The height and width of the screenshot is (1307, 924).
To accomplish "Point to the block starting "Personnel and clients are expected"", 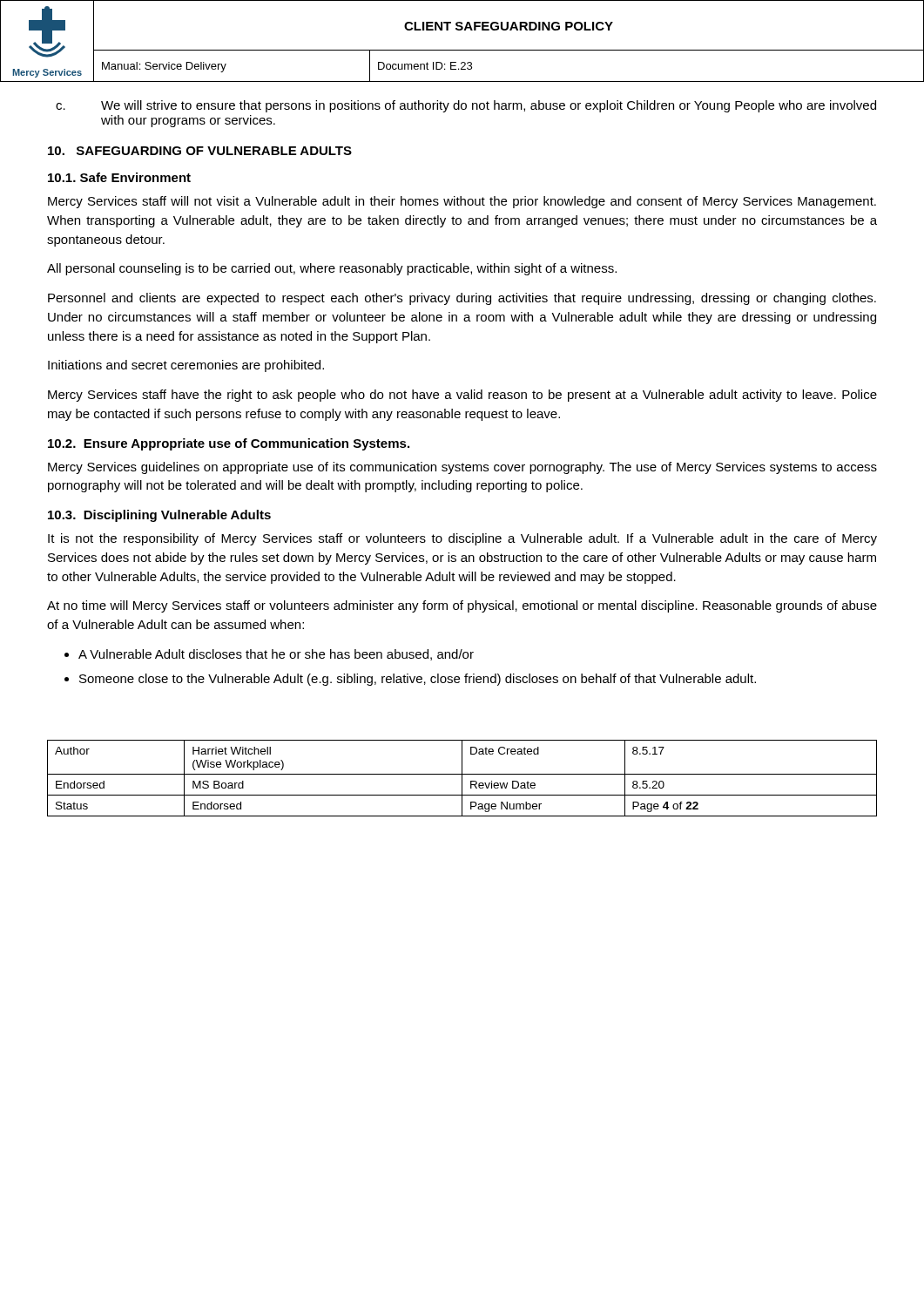I will click(462, 317).
